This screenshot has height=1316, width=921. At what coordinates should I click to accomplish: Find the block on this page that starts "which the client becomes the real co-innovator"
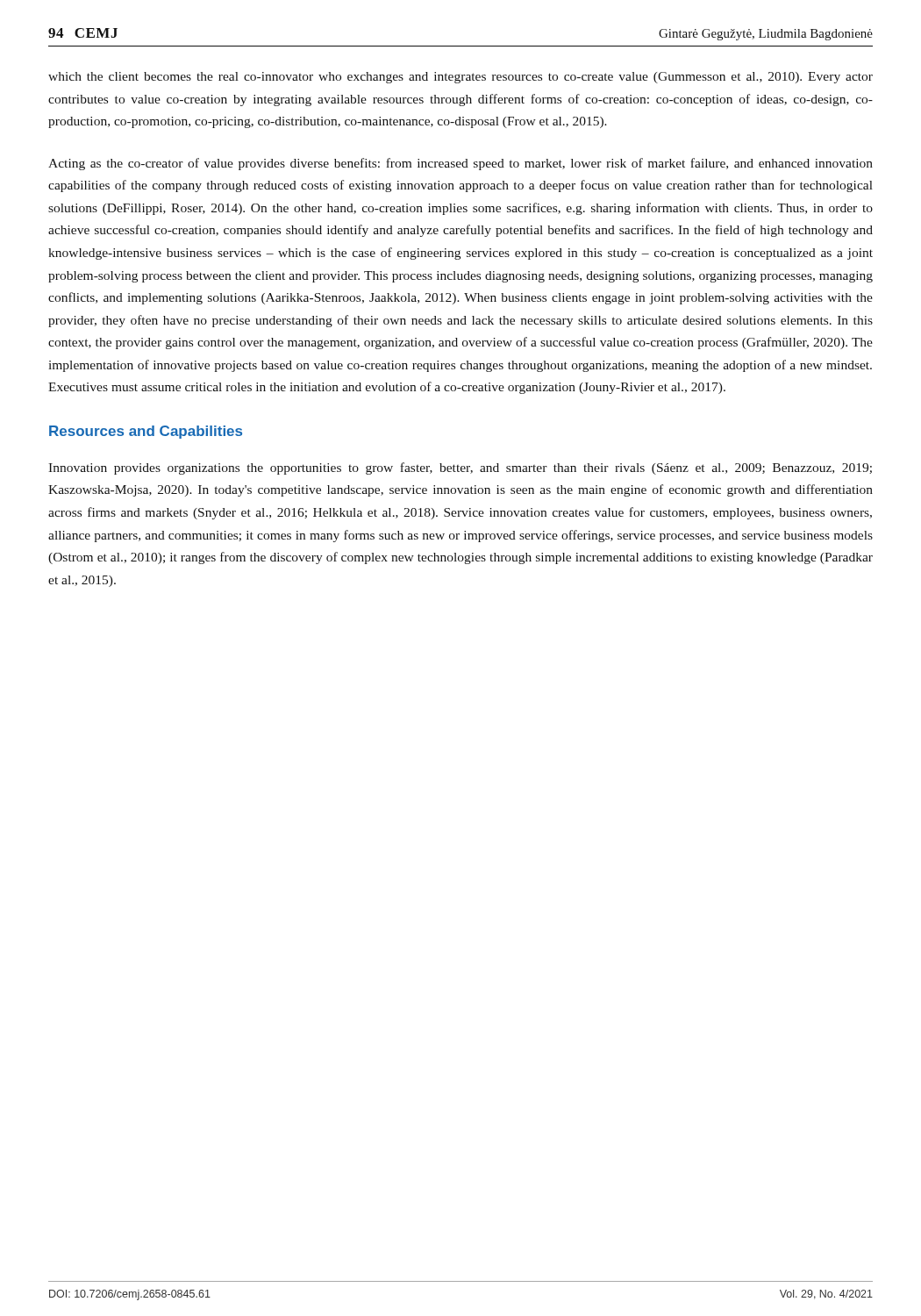point(460,98)
